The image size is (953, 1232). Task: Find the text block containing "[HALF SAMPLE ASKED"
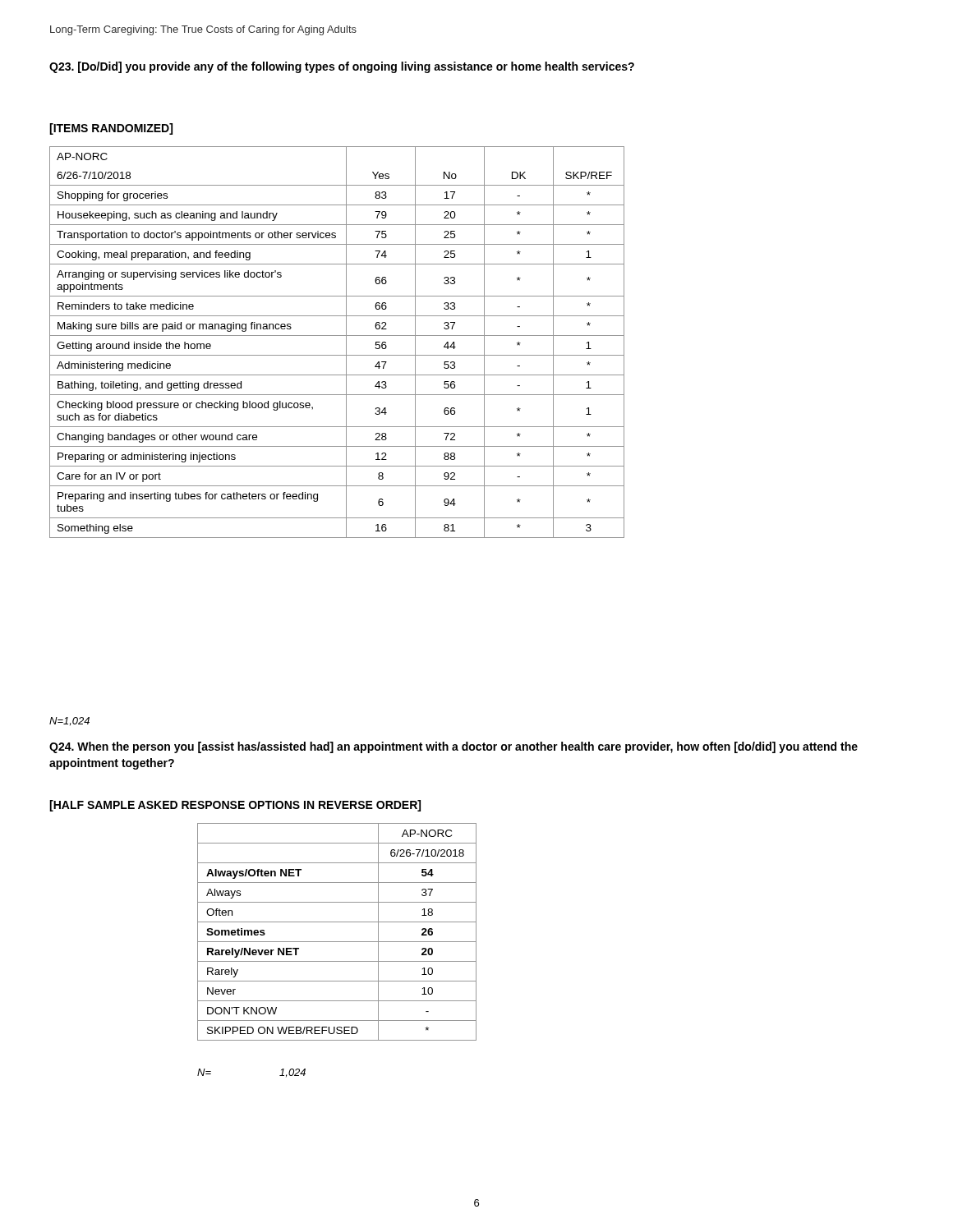235,805
